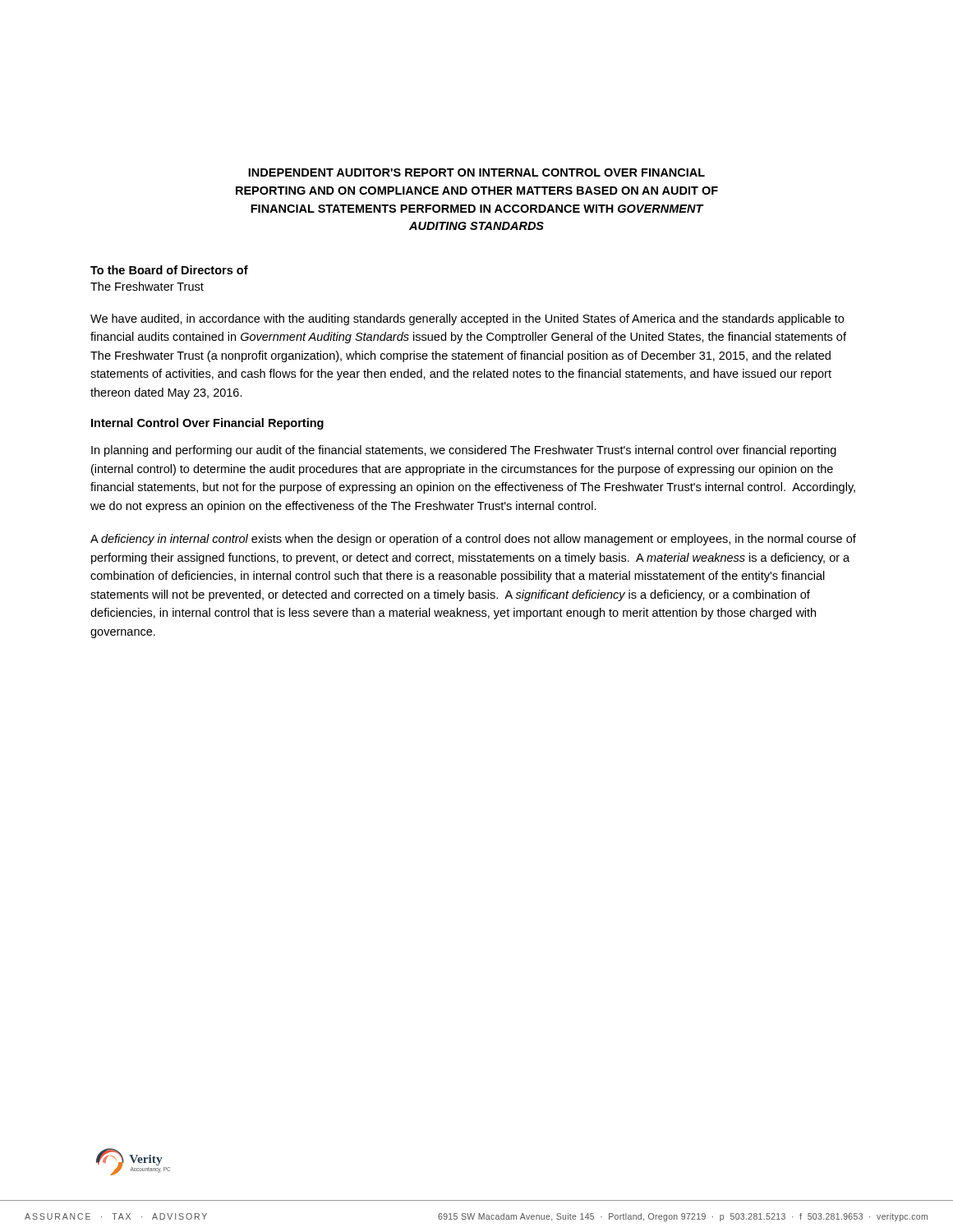Select the text block containing "We have audited, in accordance"

[x=468, y=356]
